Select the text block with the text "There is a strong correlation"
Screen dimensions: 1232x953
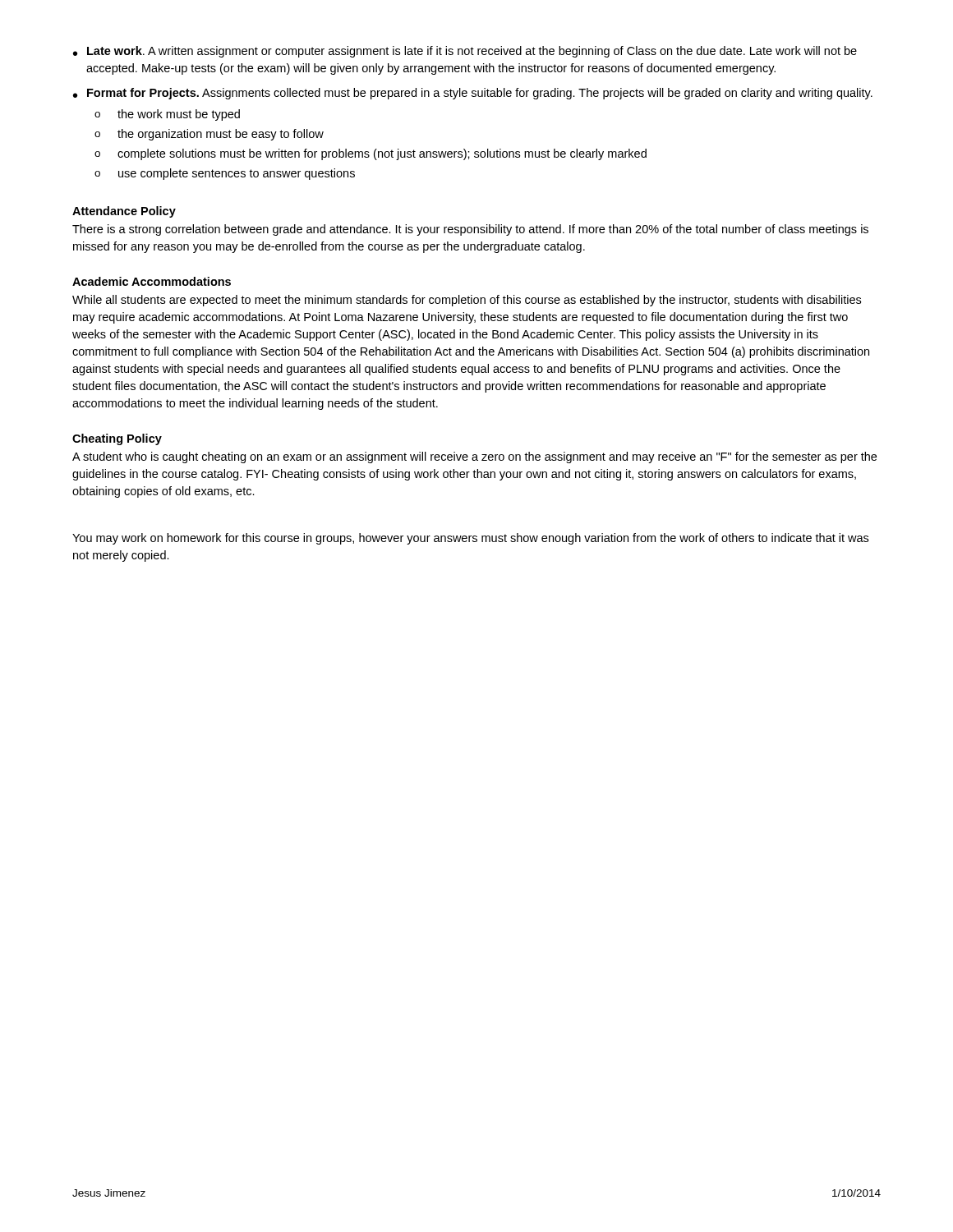[x=471, y=238]
